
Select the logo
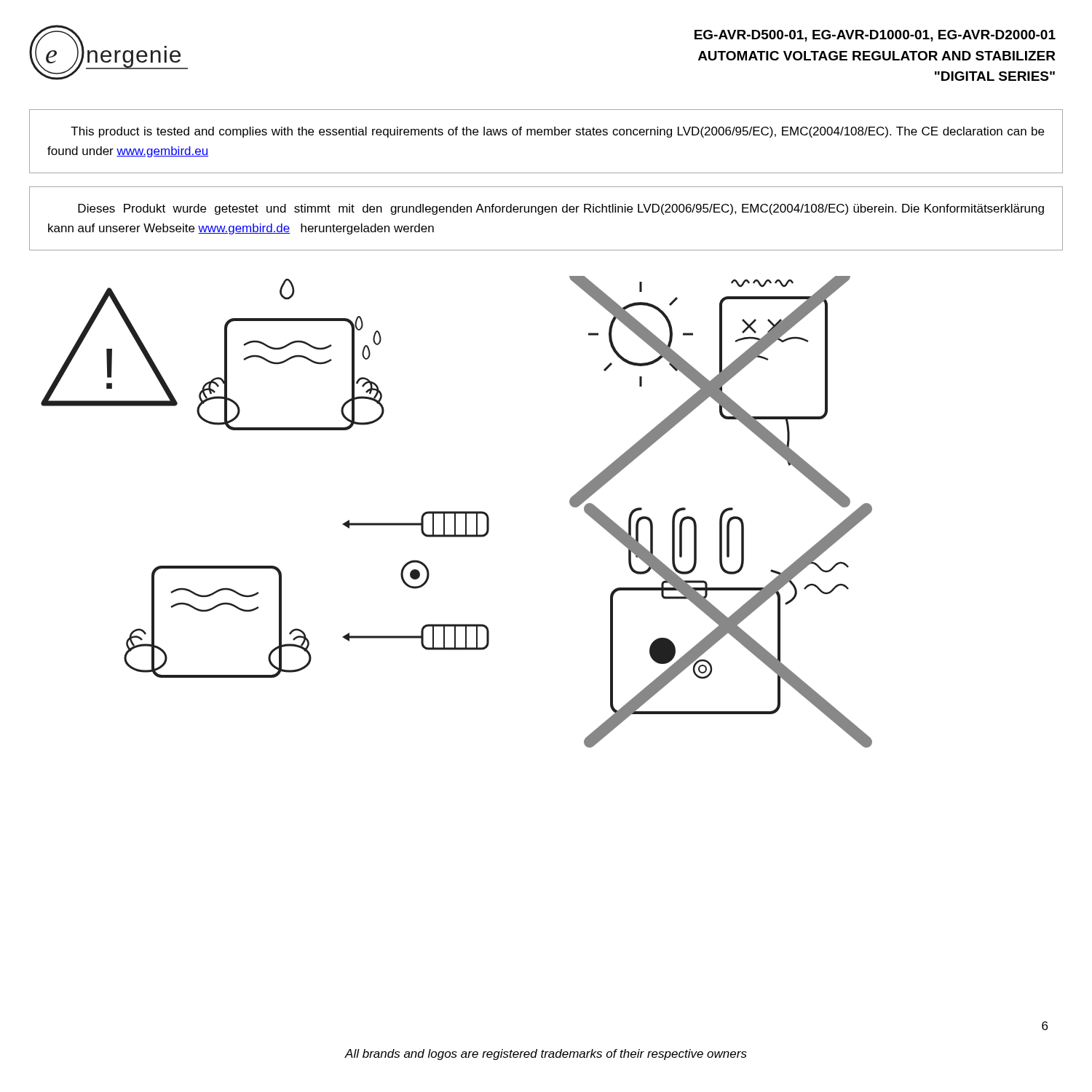(x=113, y=51)
